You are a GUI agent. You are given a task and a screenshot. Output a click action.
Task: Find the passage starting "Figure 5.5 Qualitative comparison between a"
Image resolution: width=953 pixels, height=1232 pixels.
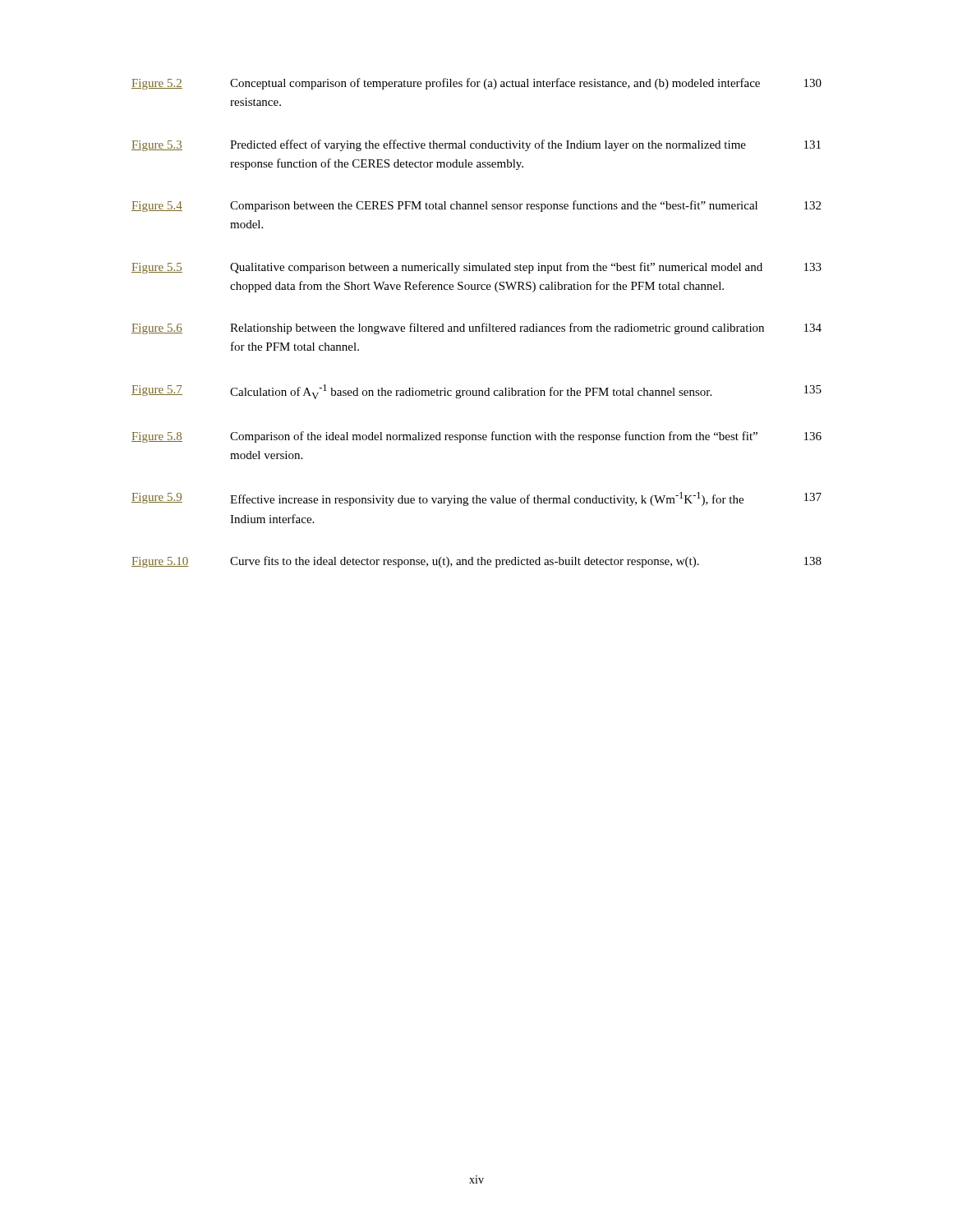tap(476, 277)
